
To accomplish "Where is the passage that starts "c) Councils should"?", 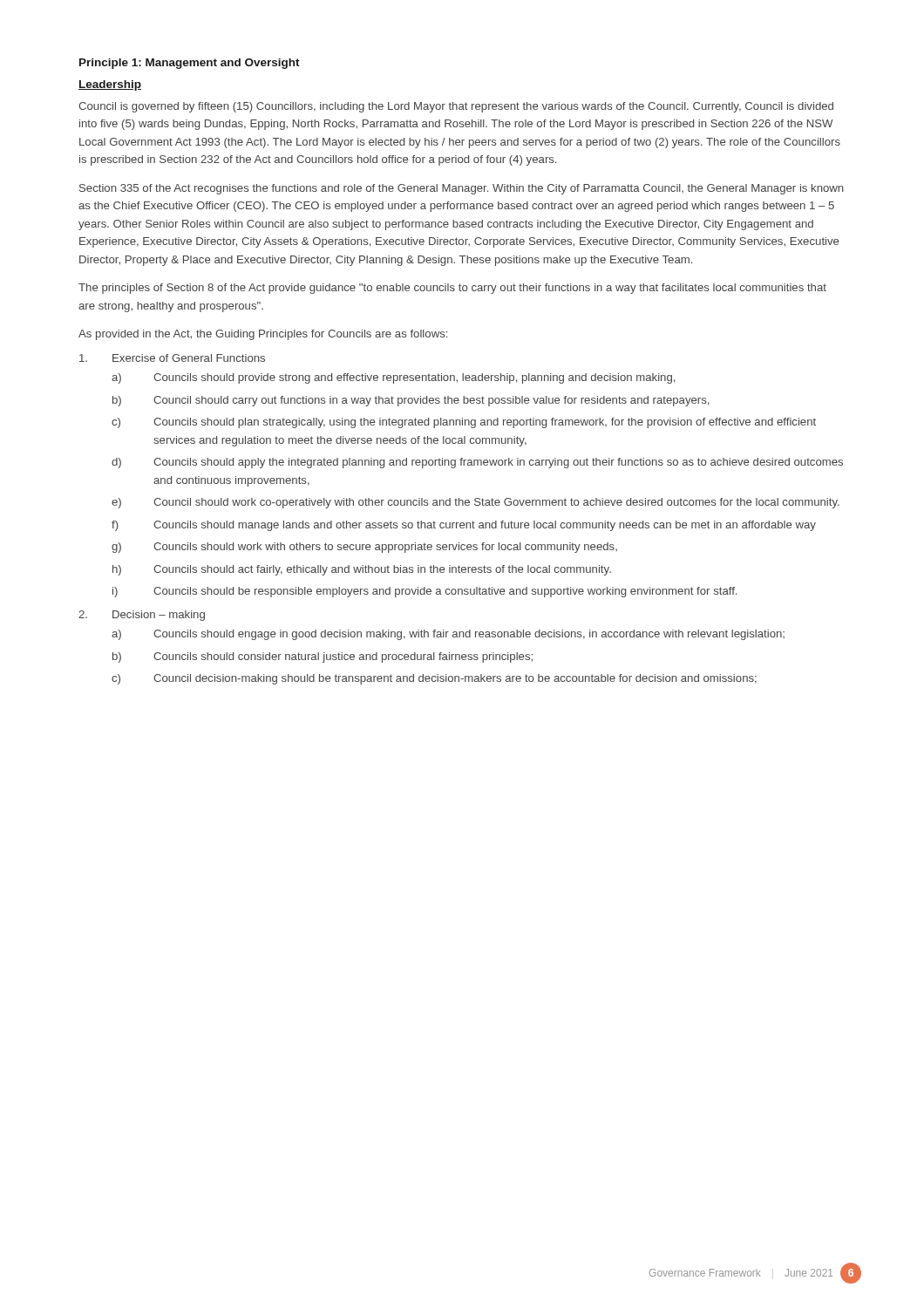I will point(479,431).
